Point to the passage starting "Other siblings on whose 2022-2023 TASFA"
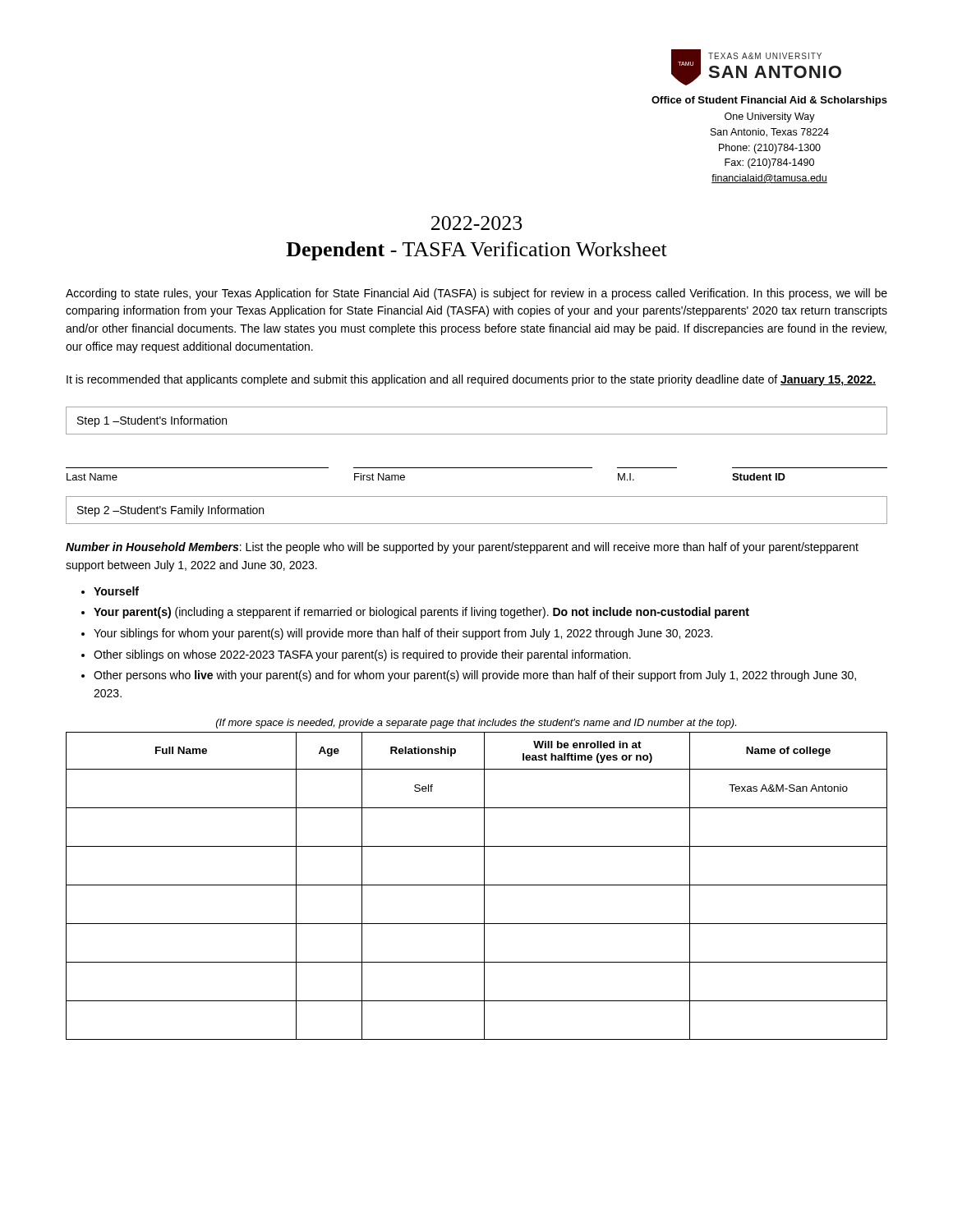This screenshot has height=1232, width=953. 363,654
